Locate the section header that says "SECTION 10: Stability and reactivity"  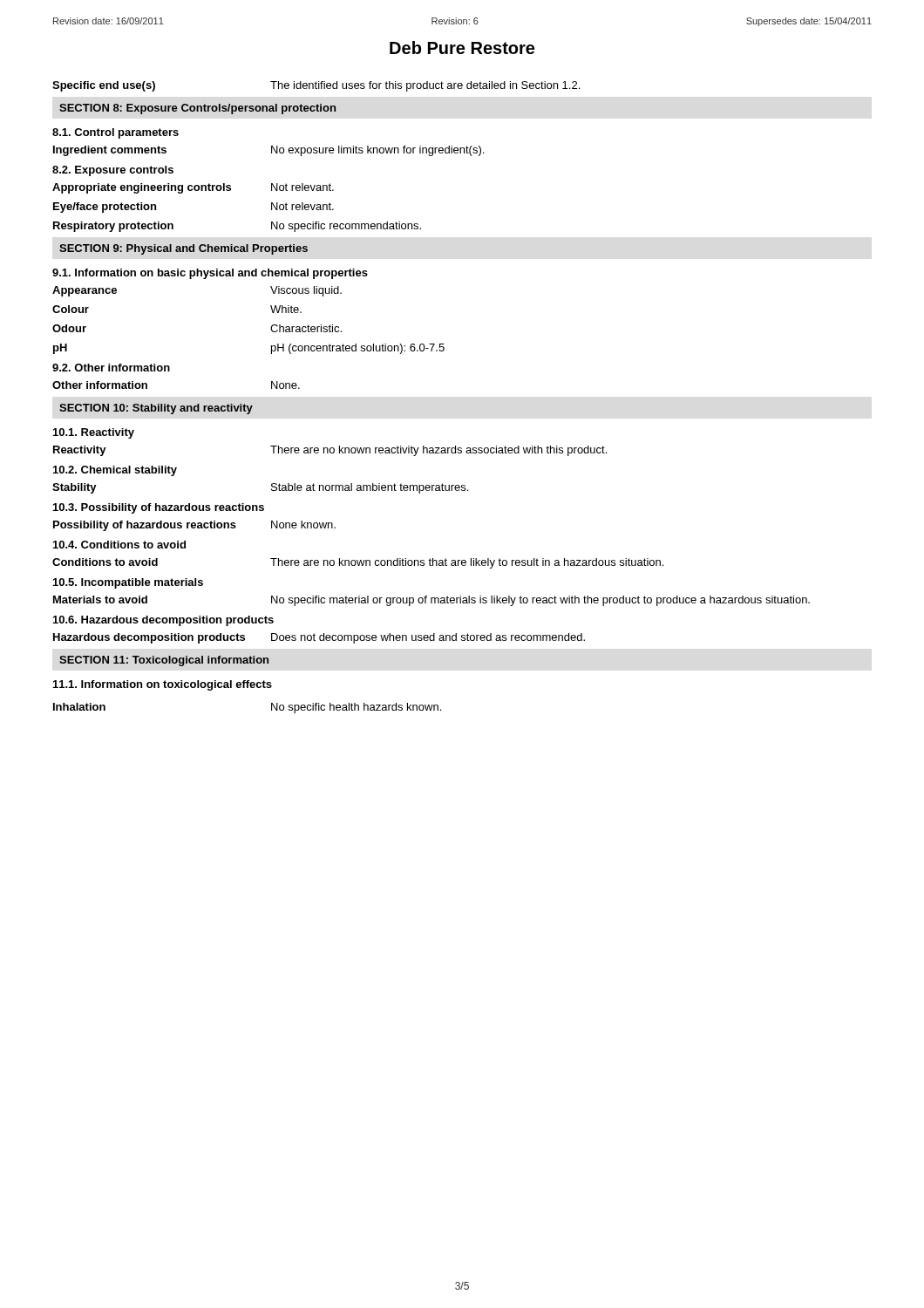coord(156,408)
